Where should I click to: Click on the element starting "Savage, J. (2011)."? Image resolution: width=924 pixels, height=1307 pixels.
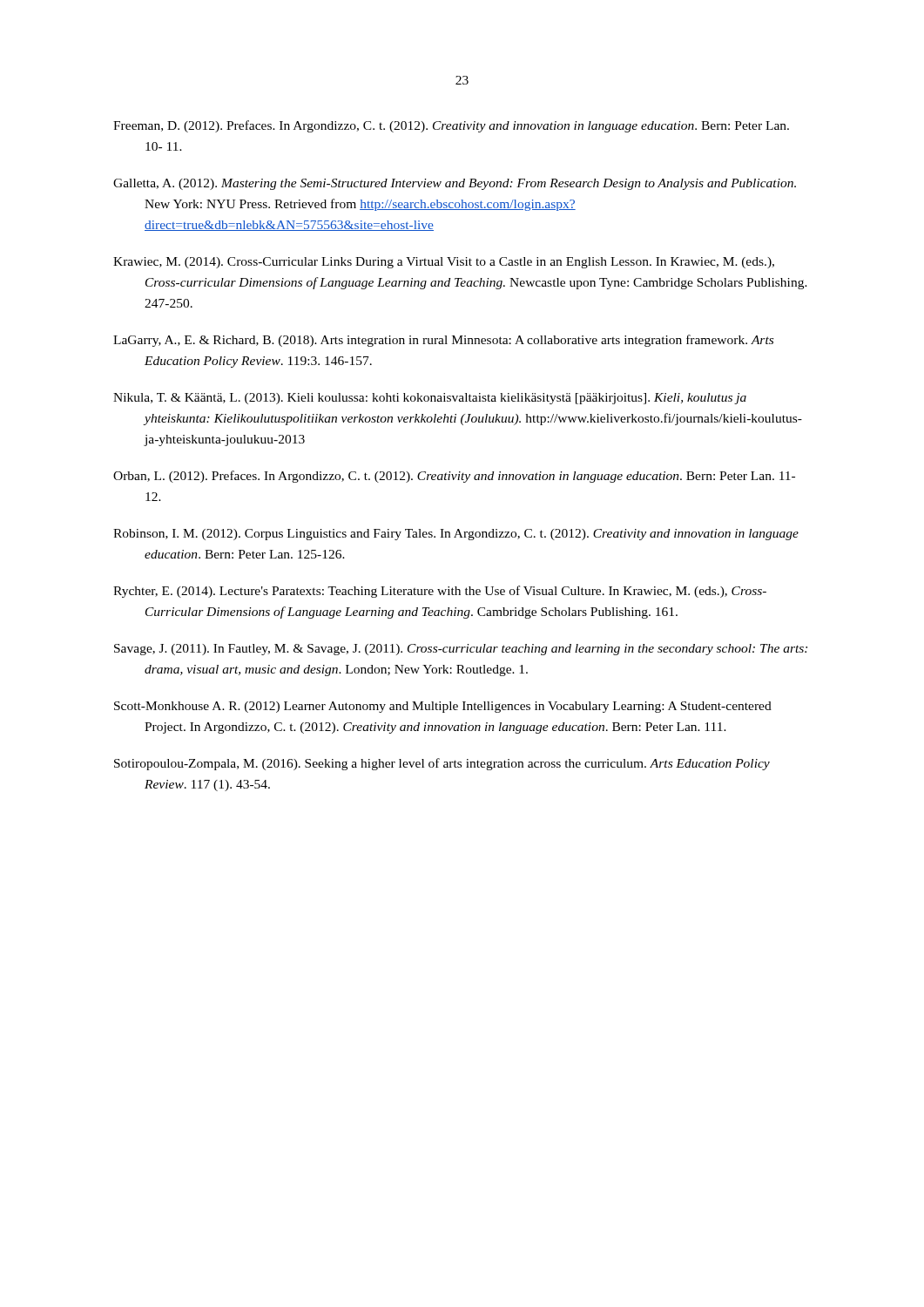tap(461, 659)
